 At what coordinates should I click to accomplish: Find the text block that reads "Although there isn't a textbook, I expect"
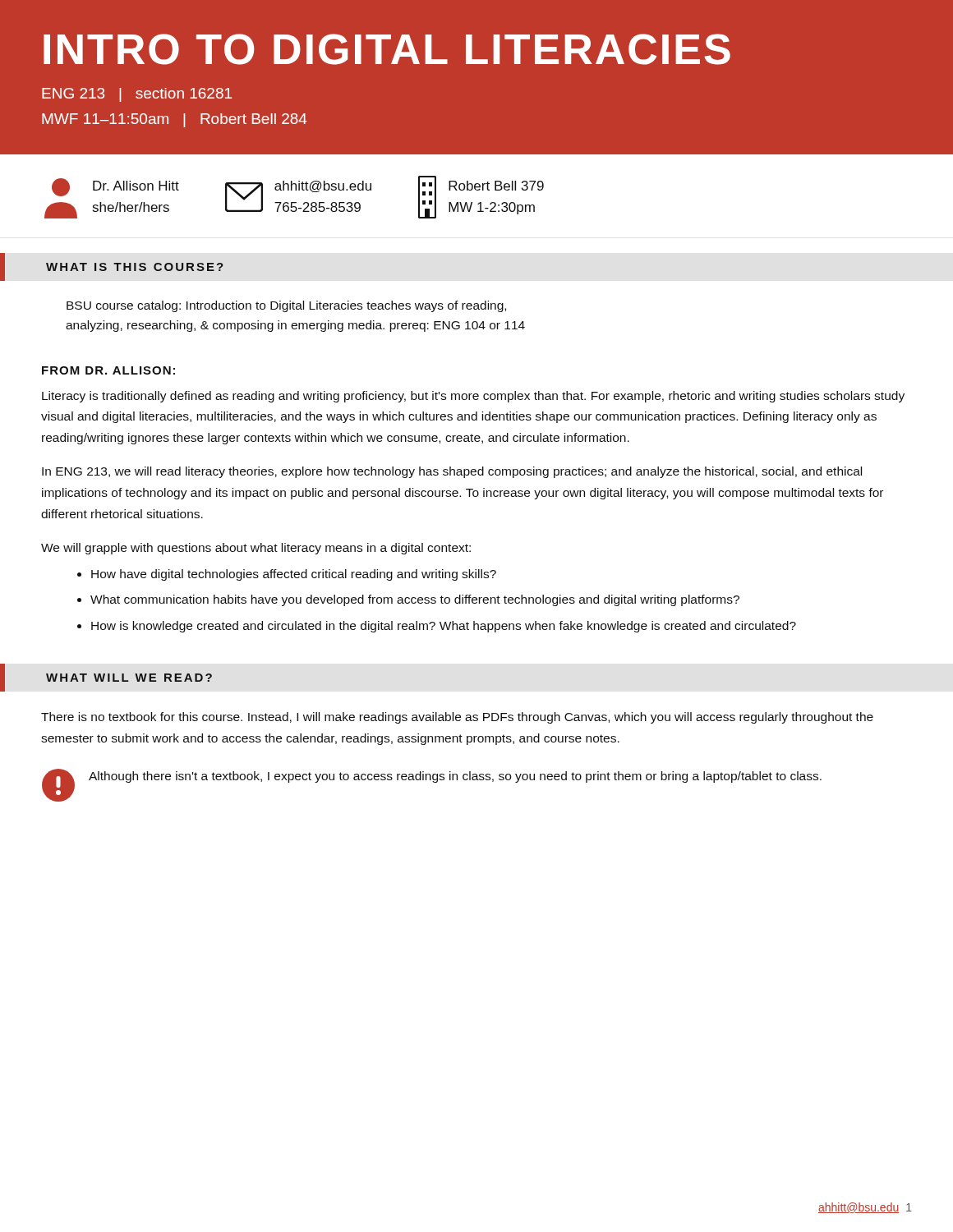pos(432,786)
